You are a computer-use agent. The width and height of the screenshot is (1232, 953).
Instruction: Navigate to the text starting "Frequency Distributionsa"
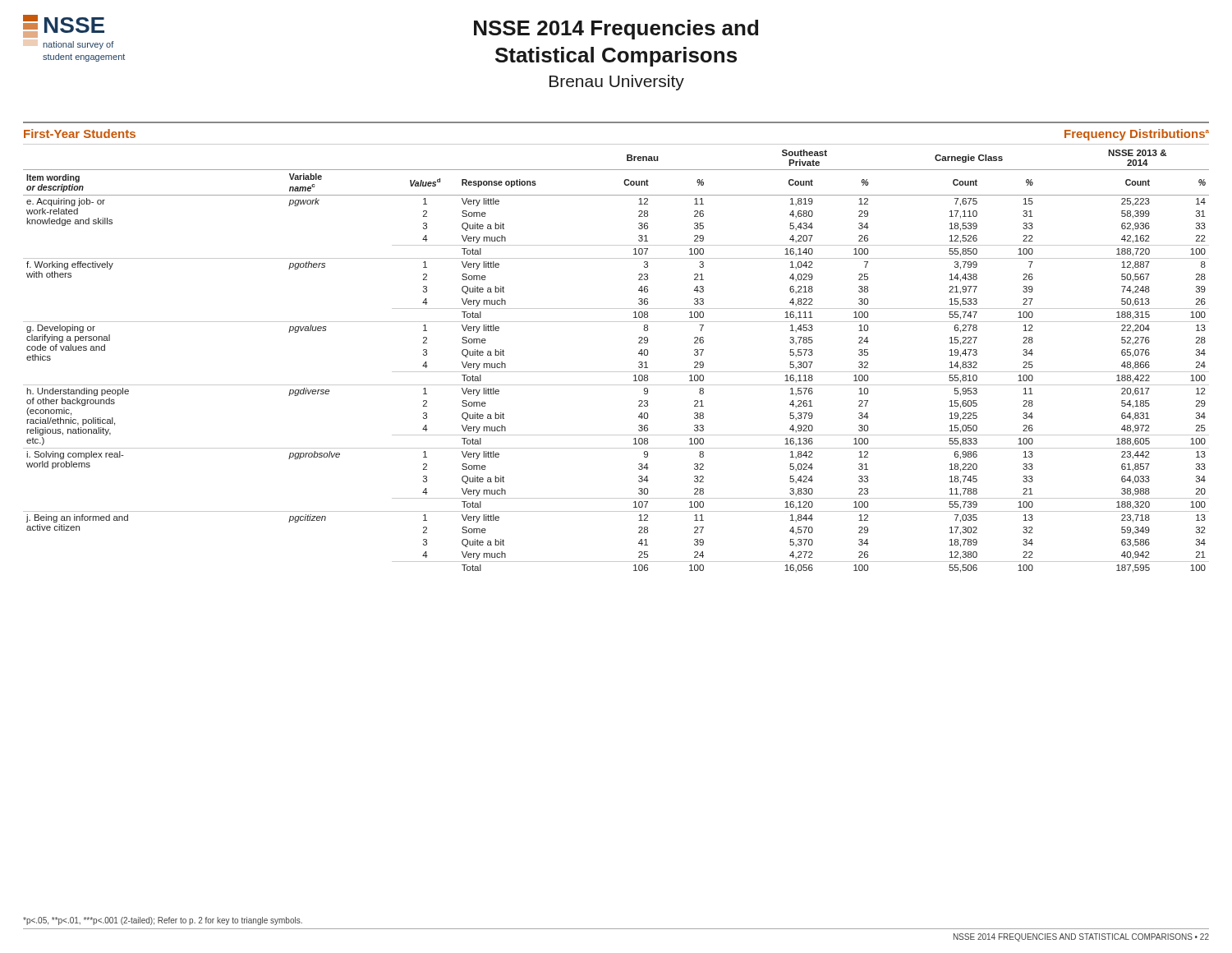1136,134
